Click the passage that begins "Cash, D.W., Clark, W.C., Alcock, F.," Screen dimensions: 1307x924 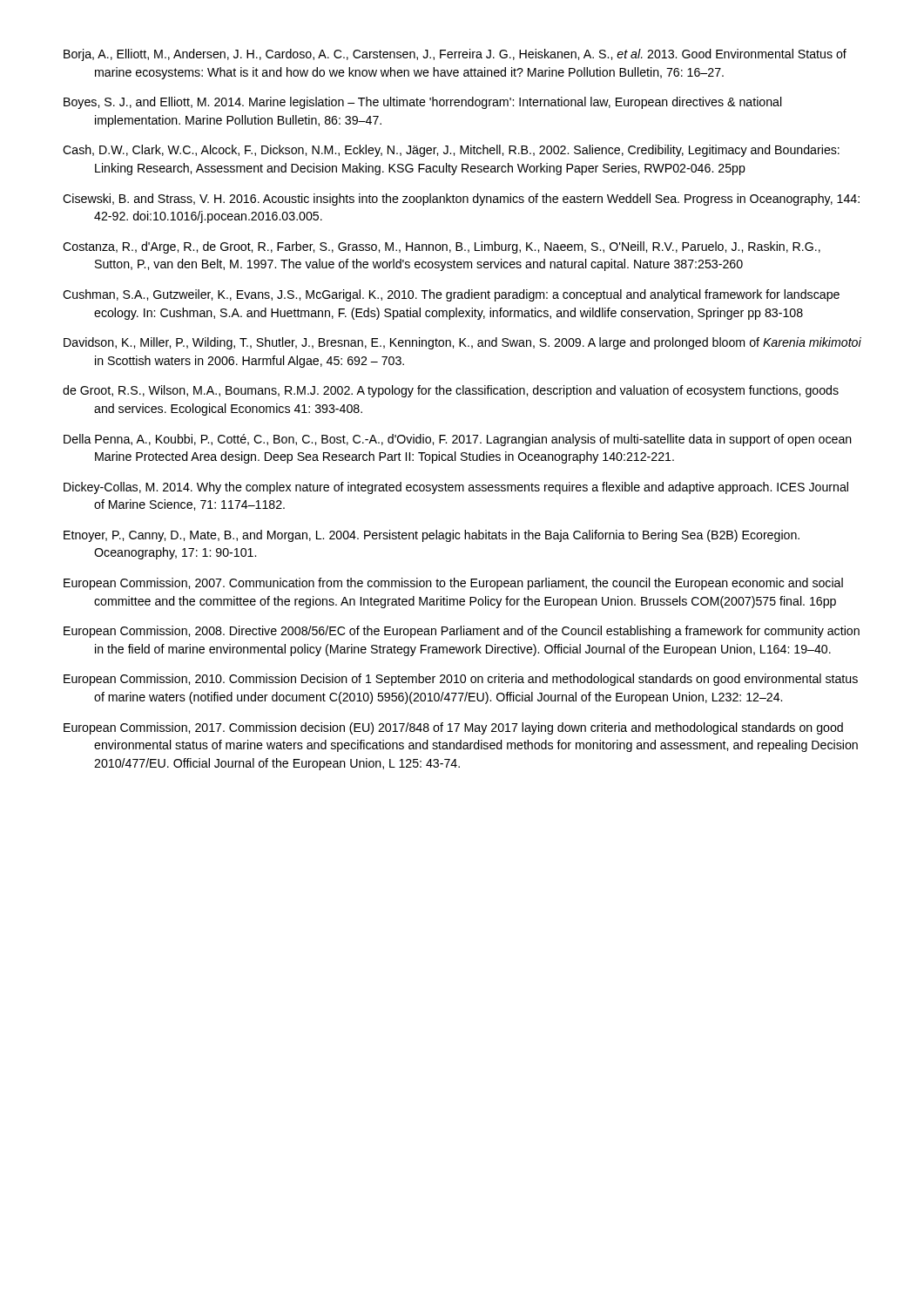(451, 159)
